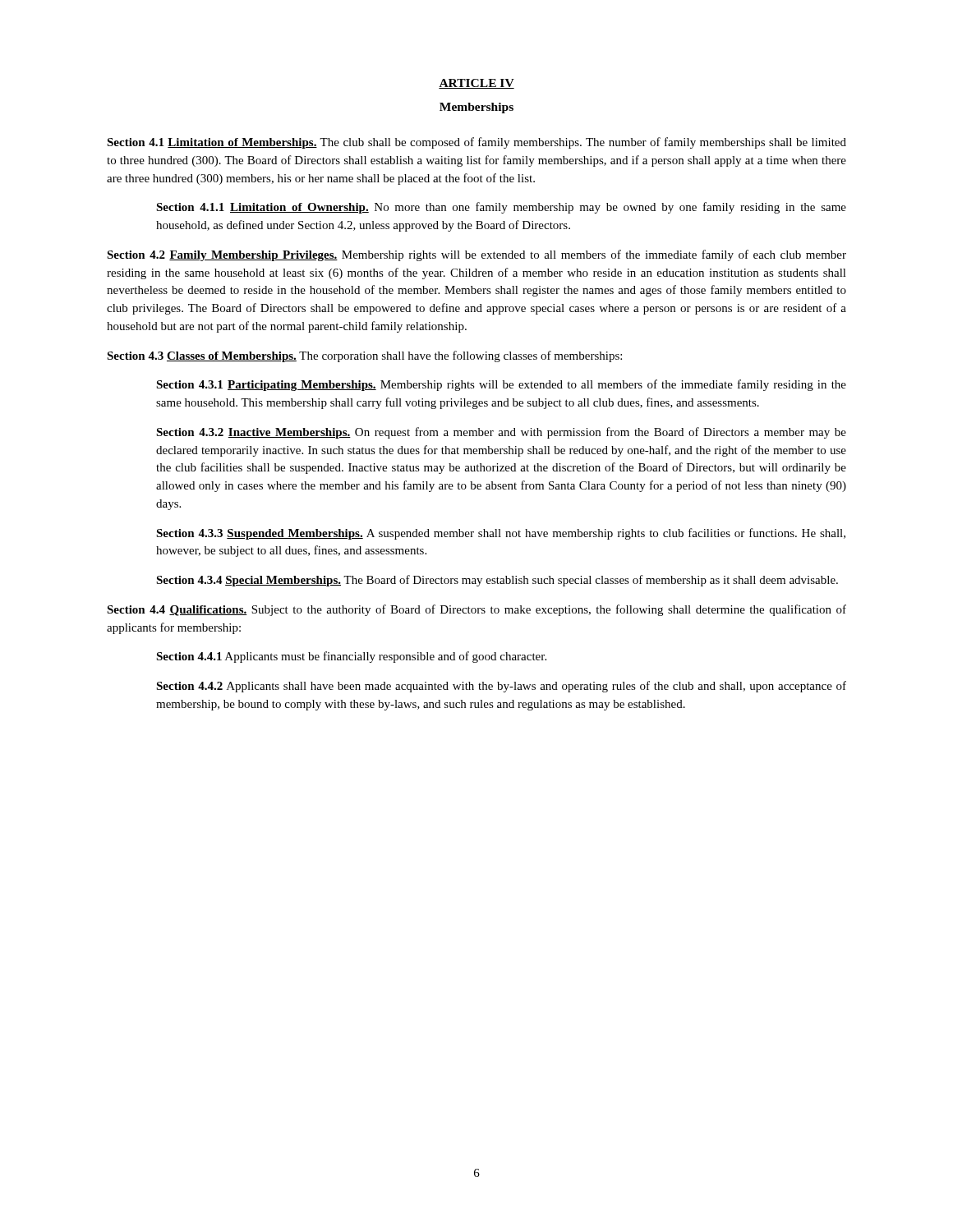Click the passage that begins "Section 4.3.2 Inactive Memberships. On request"
953x1232 pixels.
click(501, 468)
